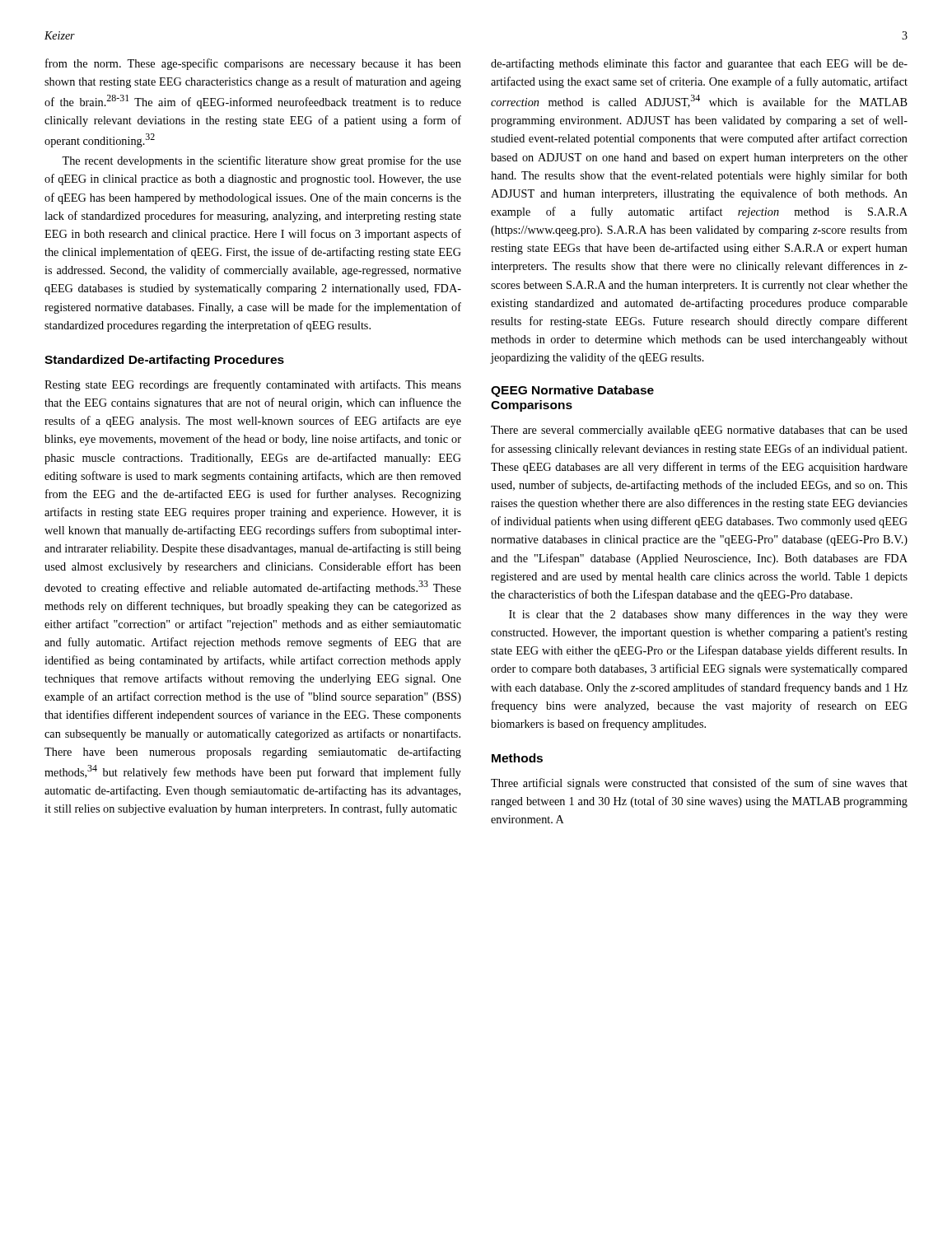The image size is (952, 1235).
Task: Locate the text block that reads "from the norm. These age-specific comparisons are necessary"
Action: pyautogui.click(x=253, y=194)
